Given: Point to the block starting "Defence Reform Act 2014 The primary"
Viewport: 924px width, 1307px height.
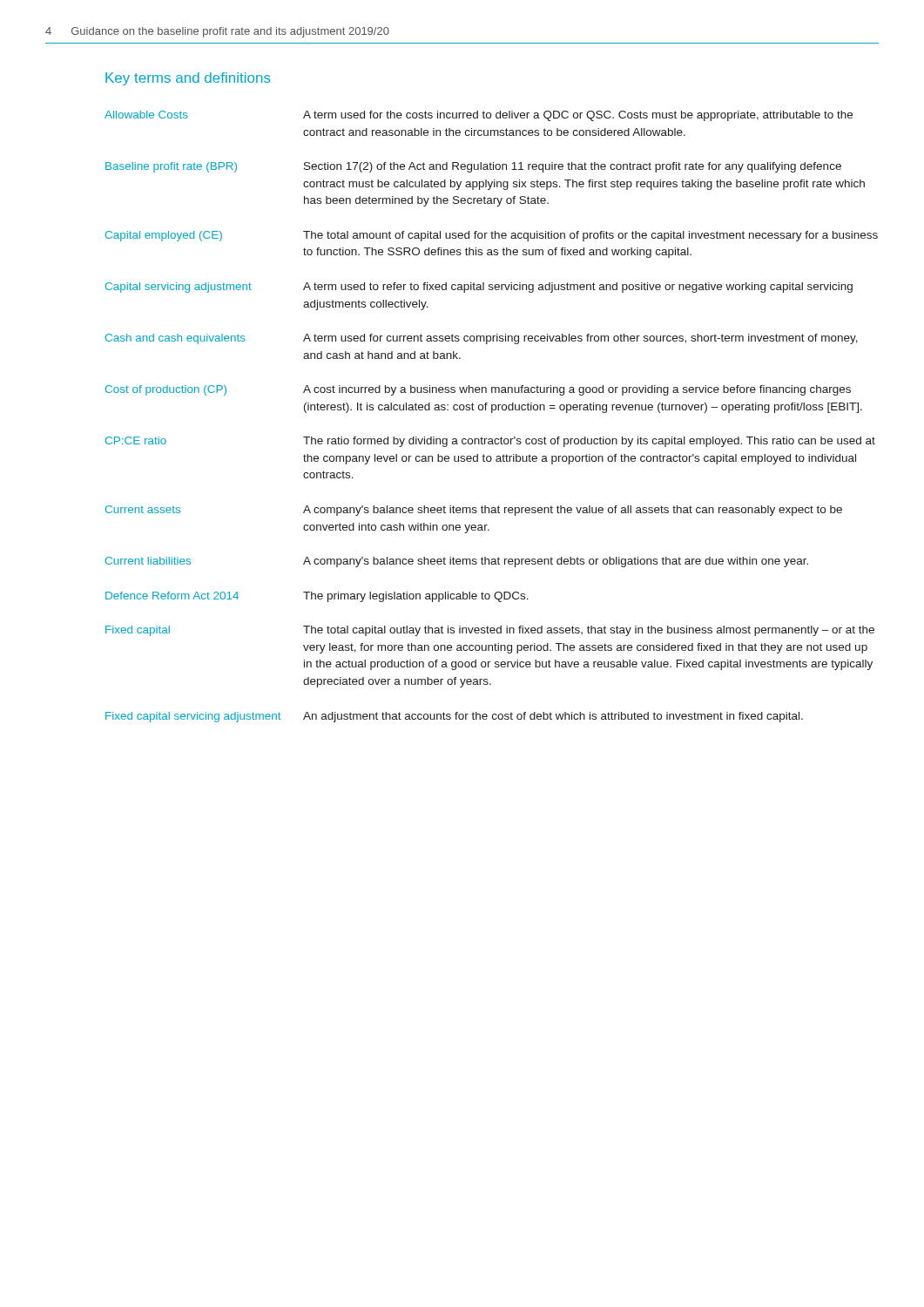Looking at the screenshot, I should [492, 596].
